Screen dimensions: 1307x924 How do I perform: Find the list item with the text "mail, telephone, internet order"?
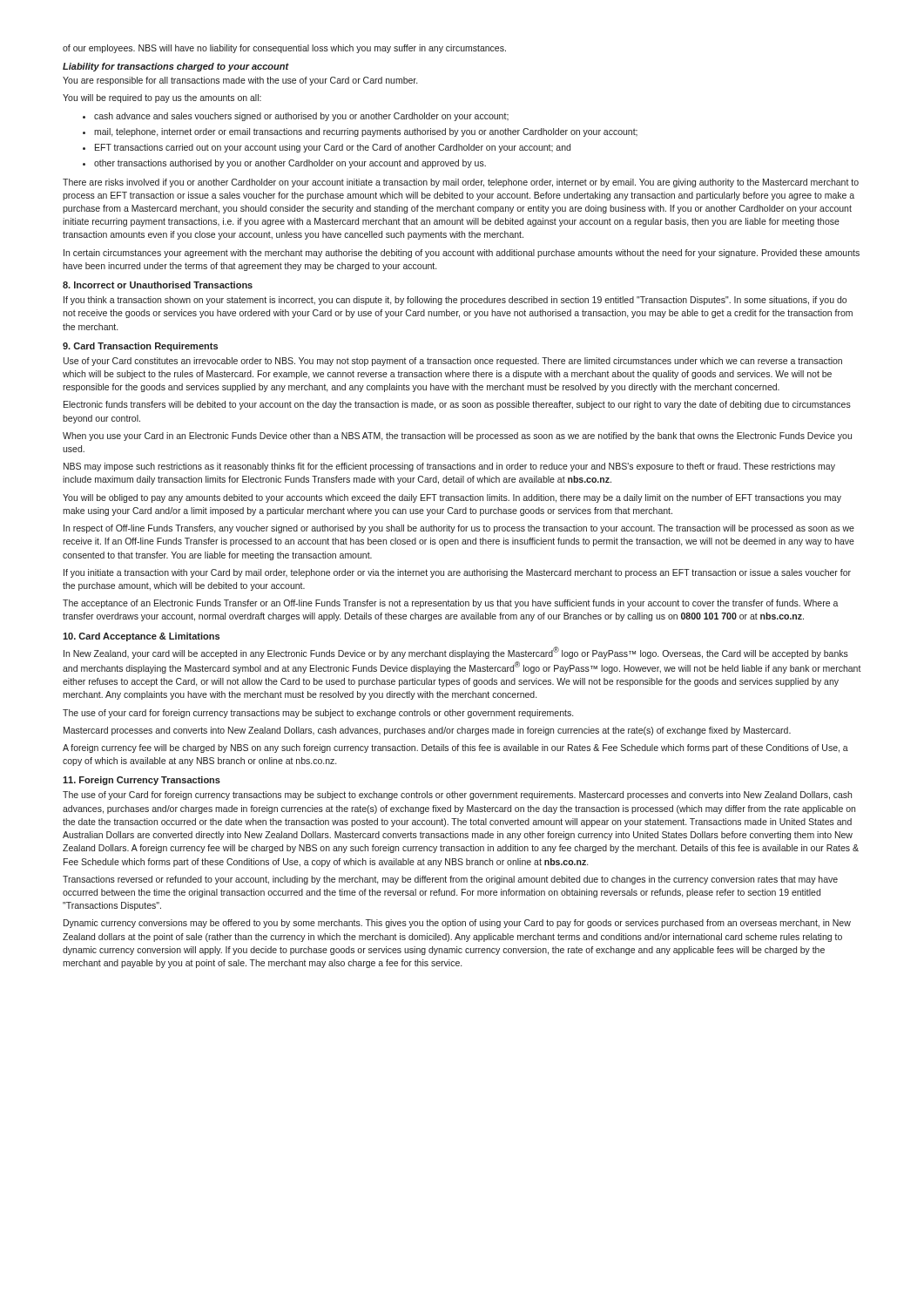471,132
